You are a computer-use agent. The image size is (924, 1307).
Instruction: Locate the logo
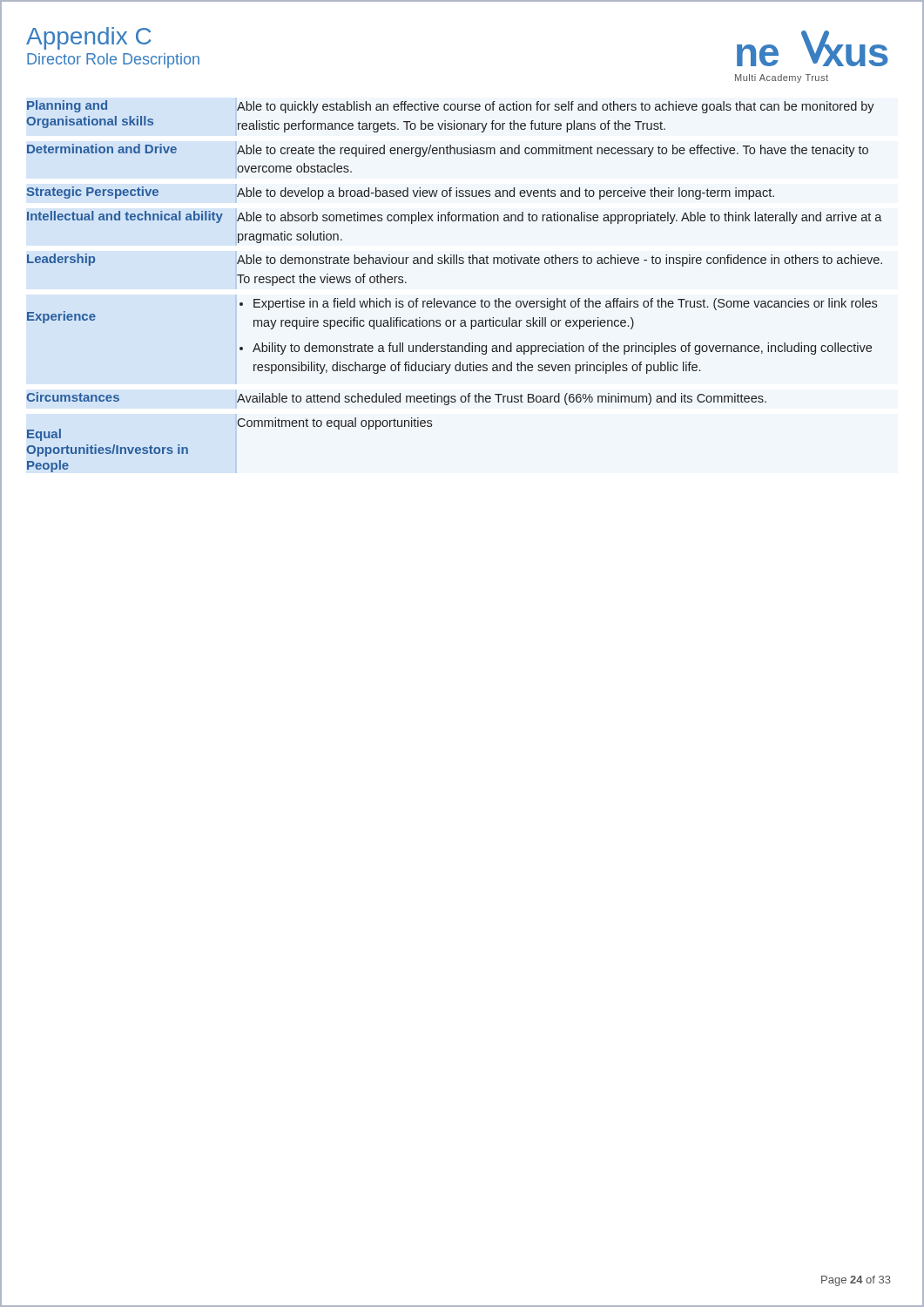815,54
